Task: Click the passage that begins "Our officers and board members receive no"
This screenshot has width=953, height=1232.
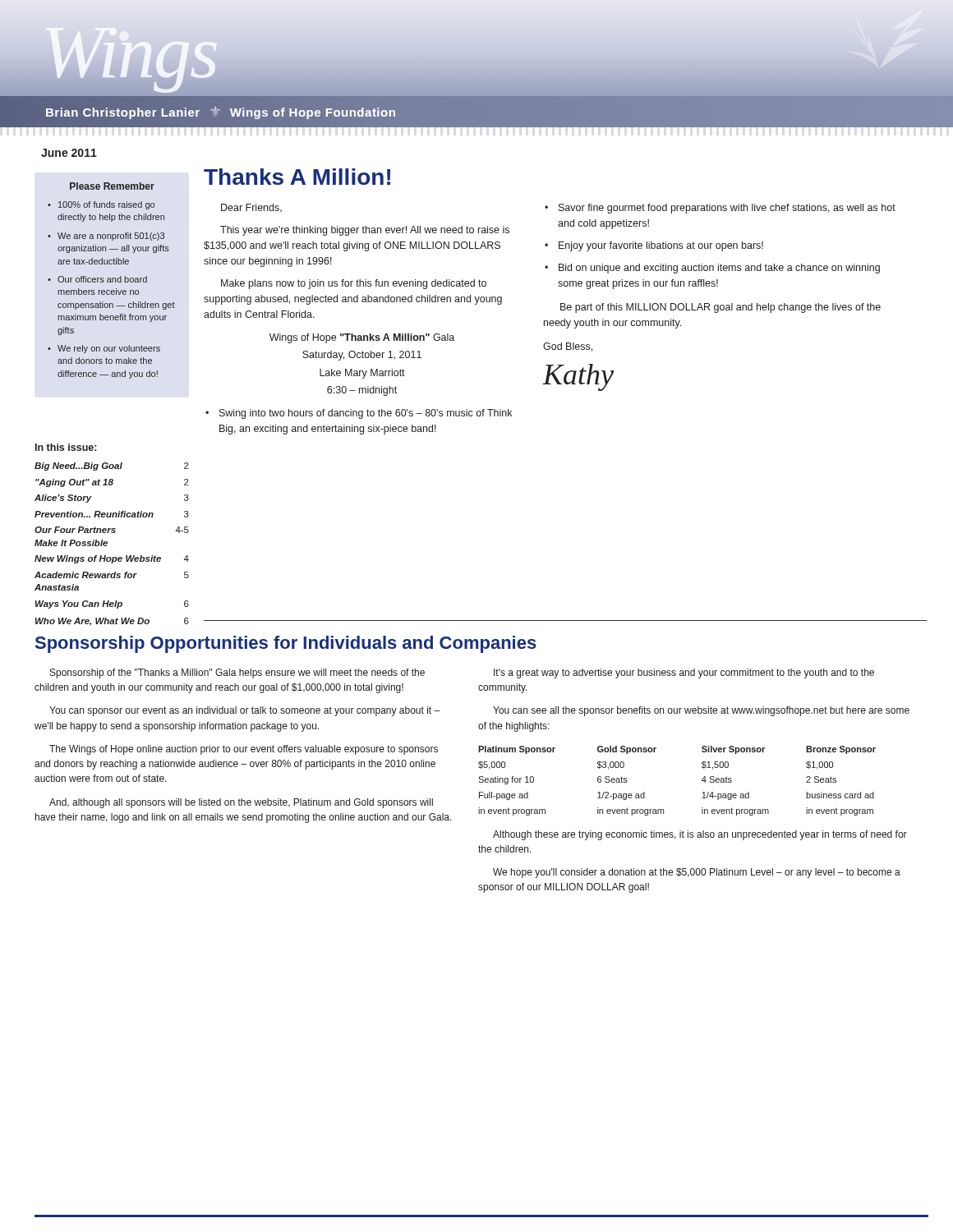Action: [x=116, y=304]
